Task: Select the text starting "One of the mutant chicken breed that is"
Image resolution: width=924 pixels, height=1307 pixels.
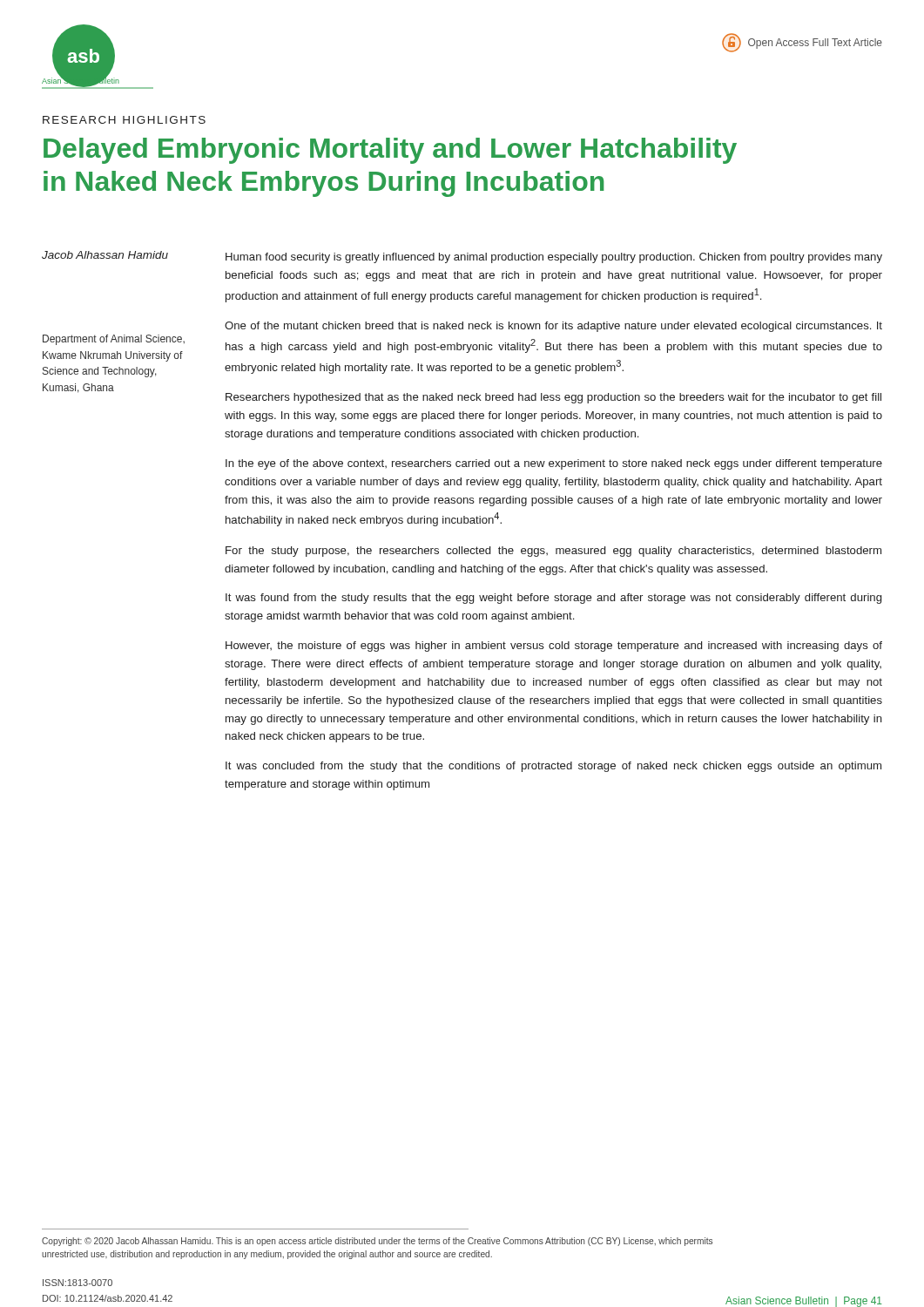Action: tap(553, 347)
